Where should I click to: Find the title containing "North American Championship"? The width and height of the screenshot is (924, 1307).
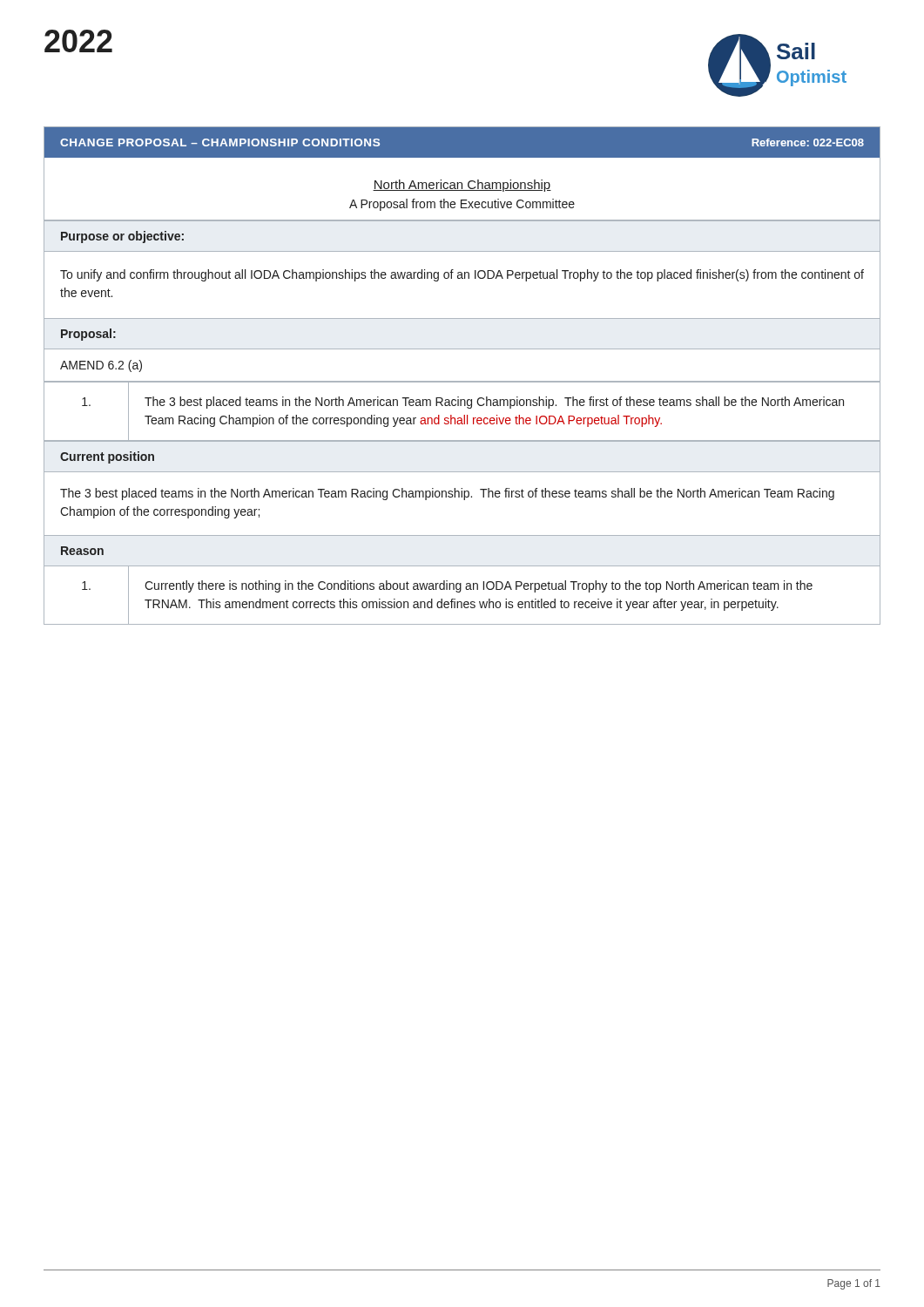tap(462, 184)
